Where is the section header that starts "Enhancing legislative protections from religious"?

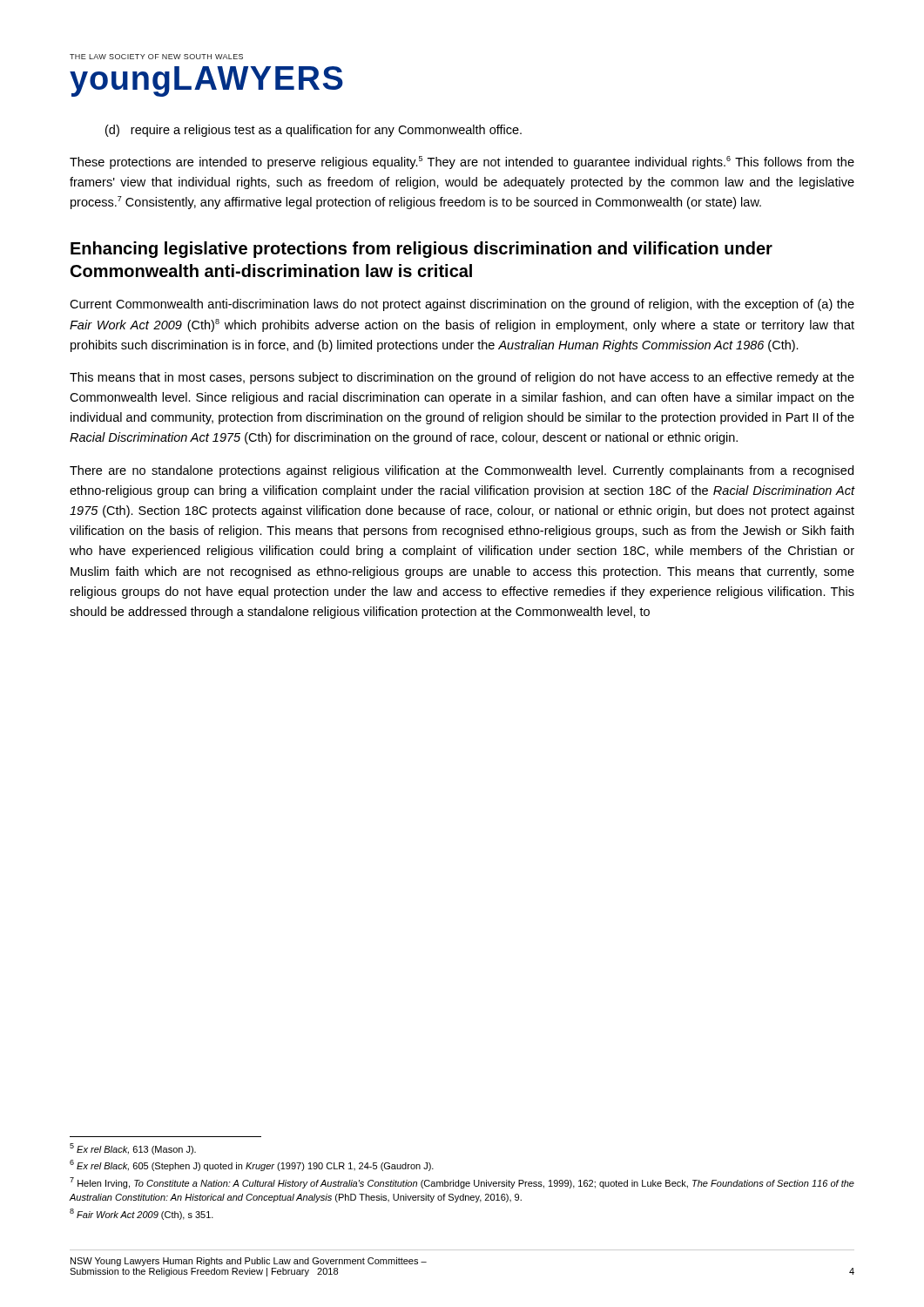(x=421, y=260)
